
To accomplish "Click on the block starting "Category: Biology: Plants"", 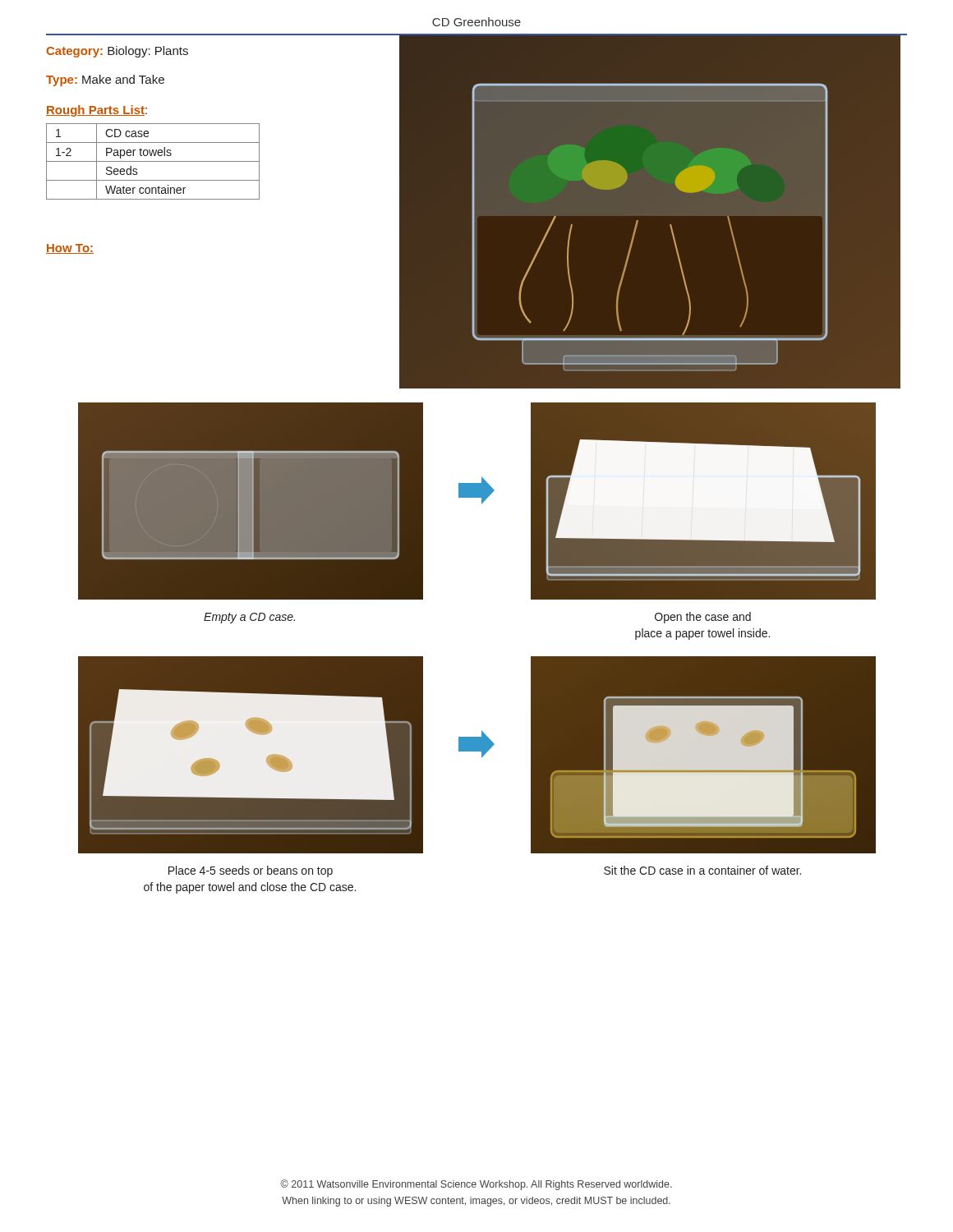I will click(x=117, y=51).
